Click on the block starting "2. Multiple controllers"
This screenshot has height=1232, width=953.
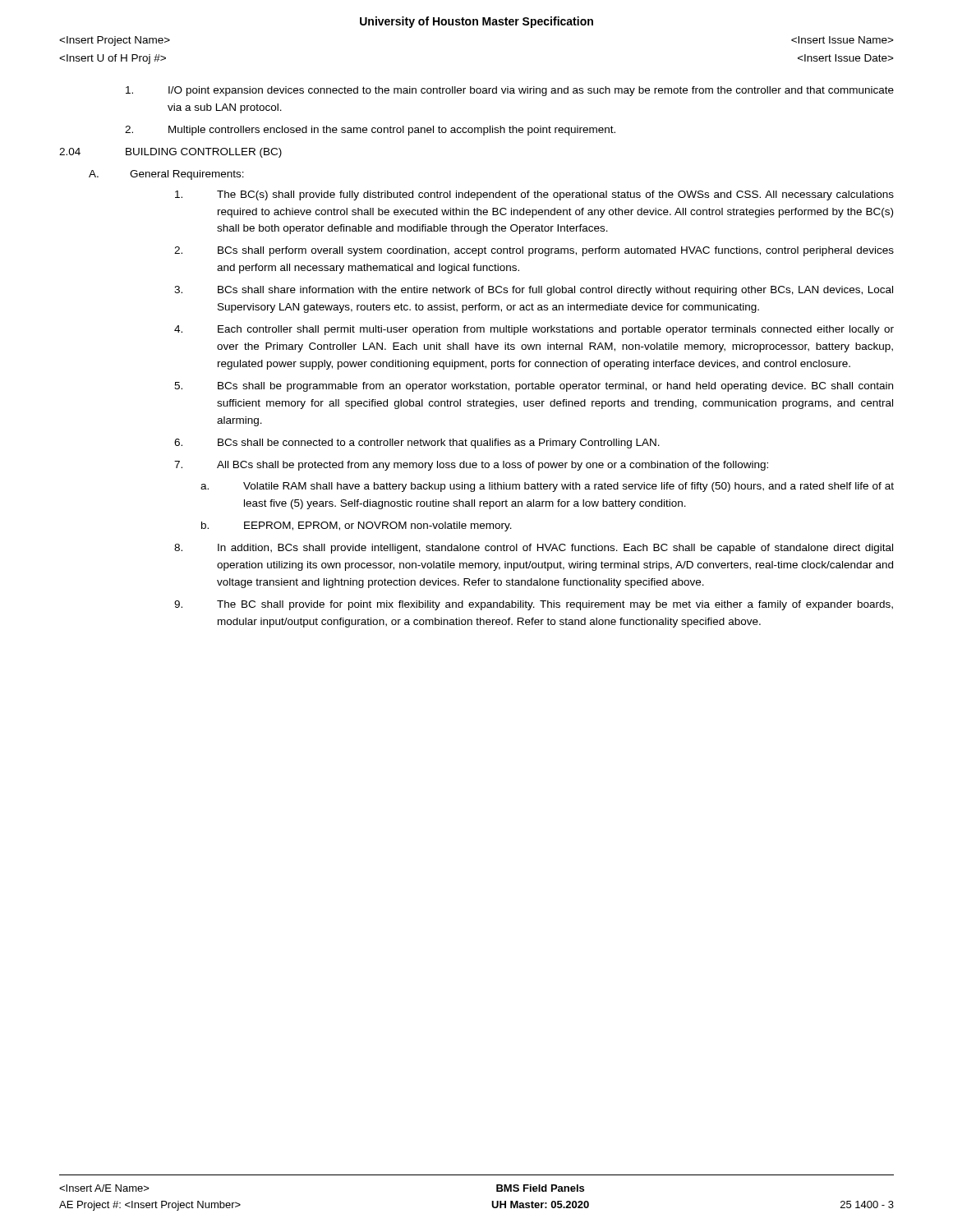[x=476, y=130]
